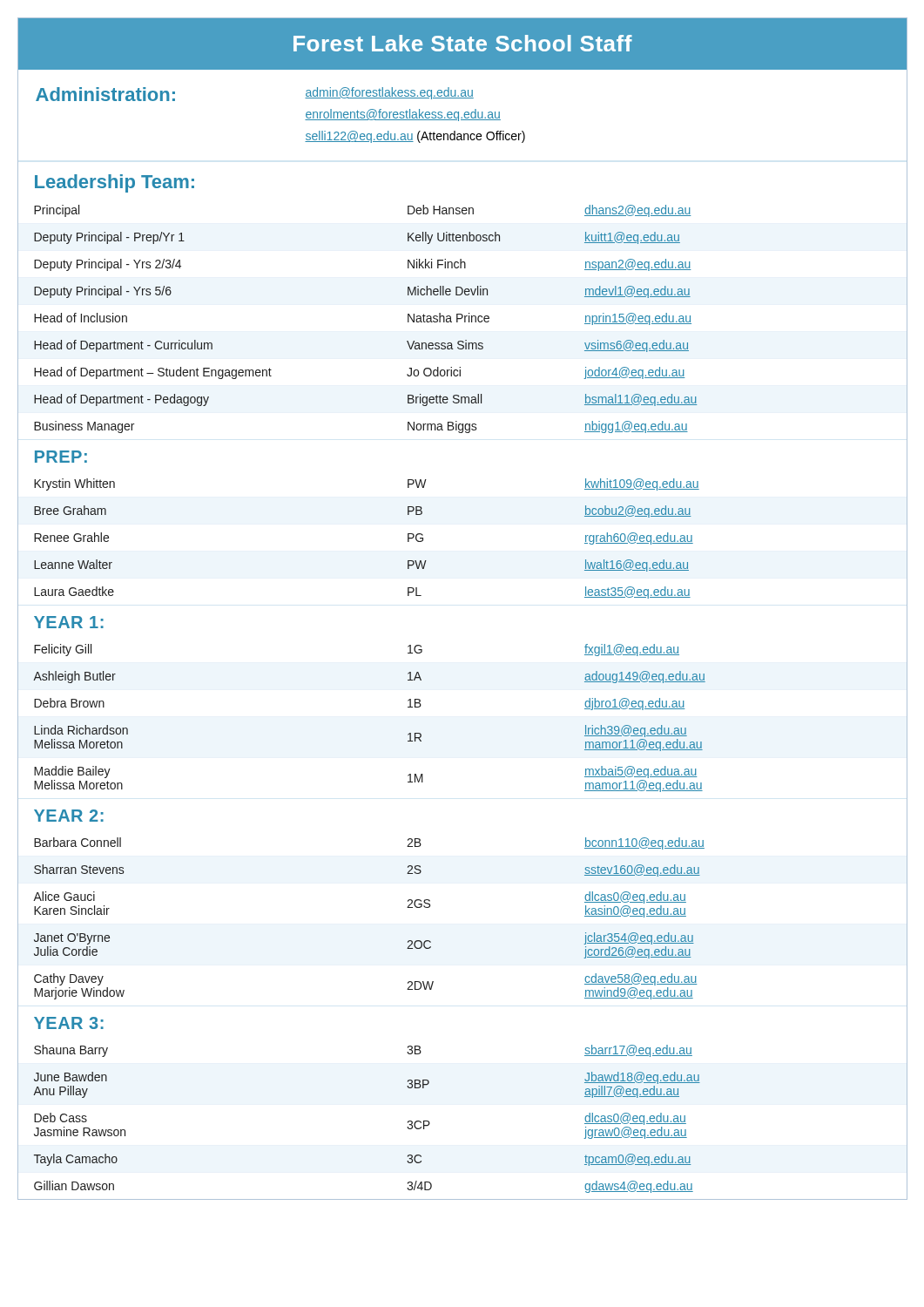Click on the section header that says "YEAR 3:"

point(69,1023)
